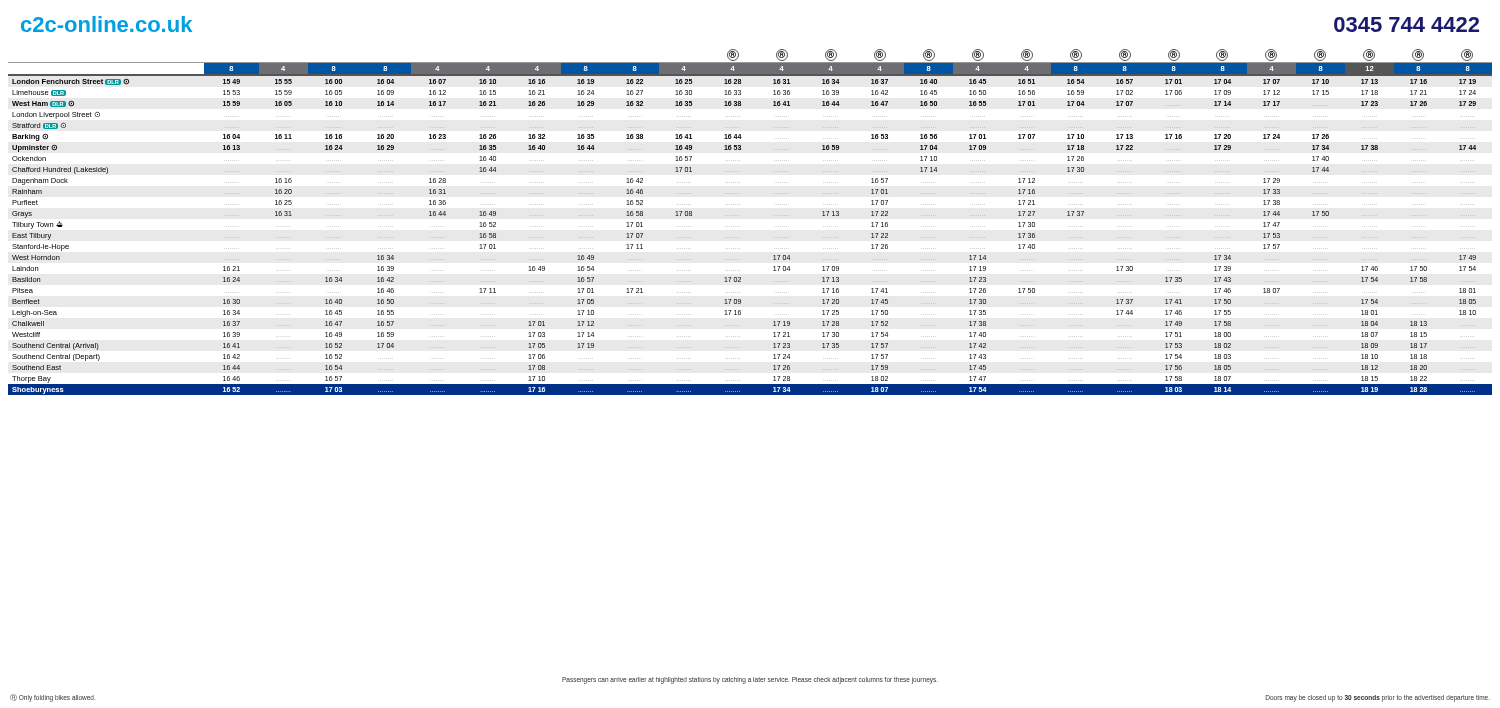Find the table
Viewport: 1500px width, 708px height.
coord(750,359)
